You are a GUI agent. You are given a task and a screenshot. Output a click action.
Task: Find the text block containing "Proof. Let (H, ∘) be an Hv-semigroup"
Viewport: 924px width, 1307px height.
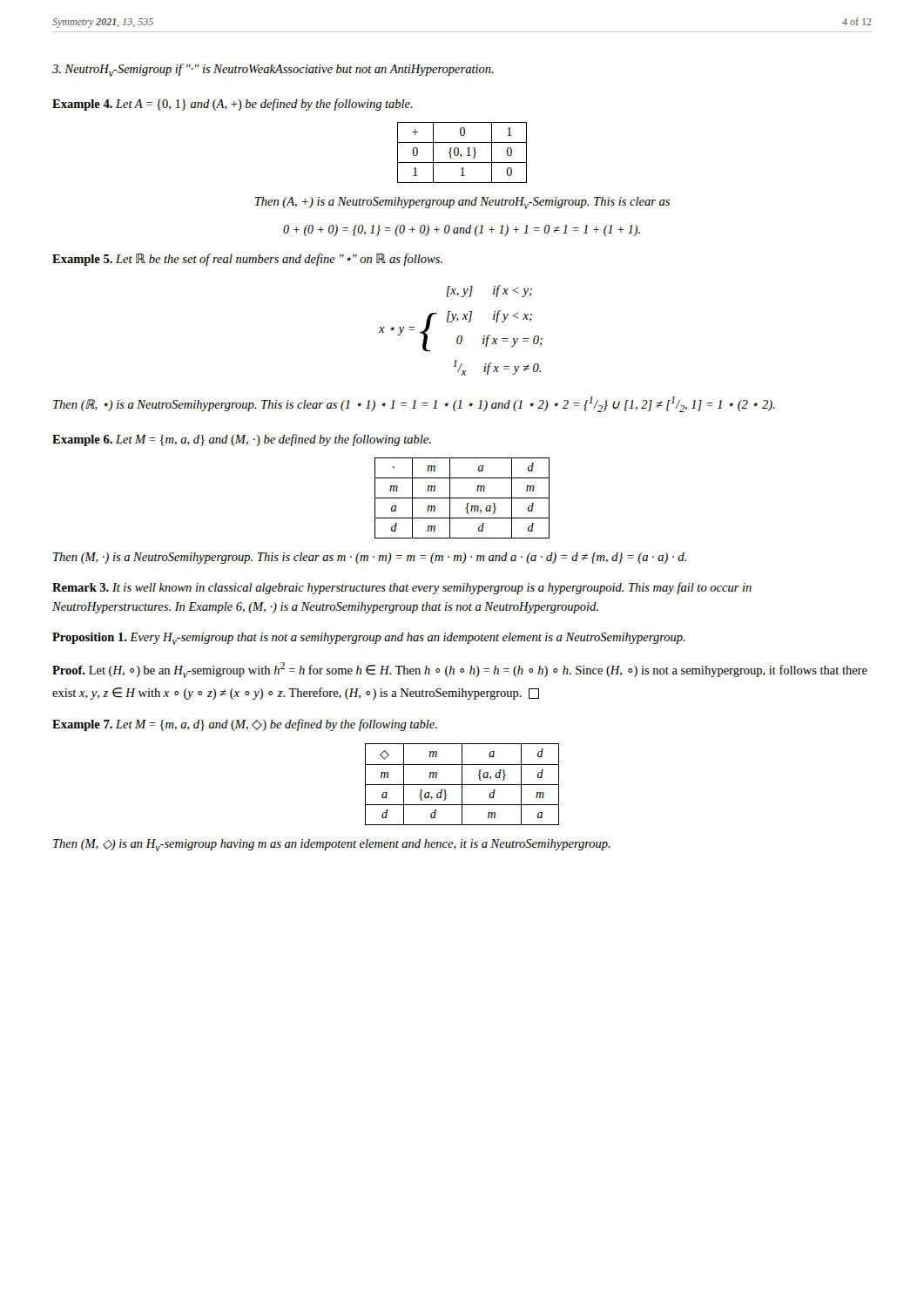pyautogui.click(x=460, y=680)
